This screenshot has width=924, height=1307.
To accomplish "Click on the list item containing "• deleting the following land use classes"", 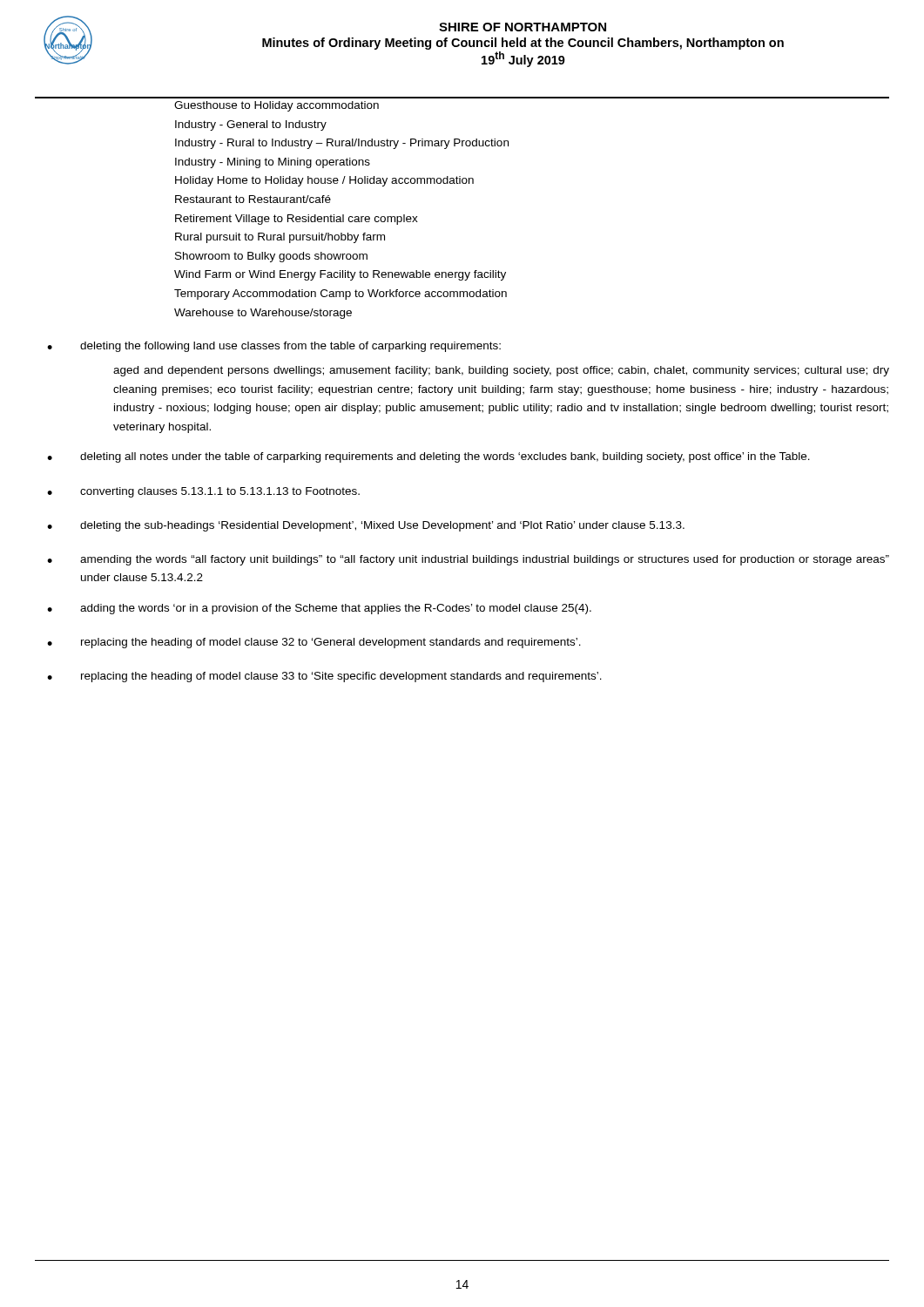I will [x=462, y=387].
